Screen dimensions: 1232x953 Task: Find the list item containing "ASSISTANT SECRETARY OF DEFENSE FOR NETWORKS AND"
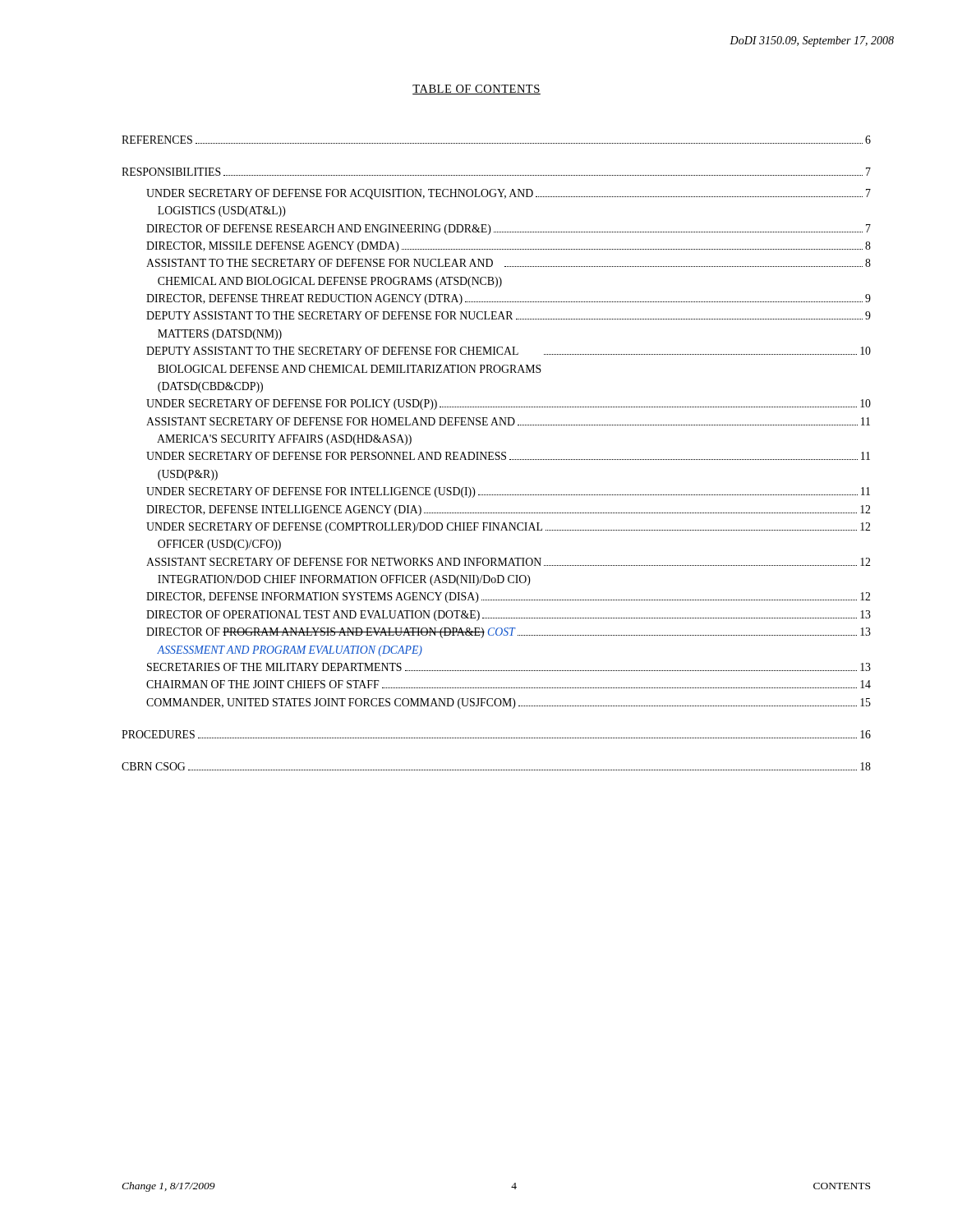(x=509, y=571)
